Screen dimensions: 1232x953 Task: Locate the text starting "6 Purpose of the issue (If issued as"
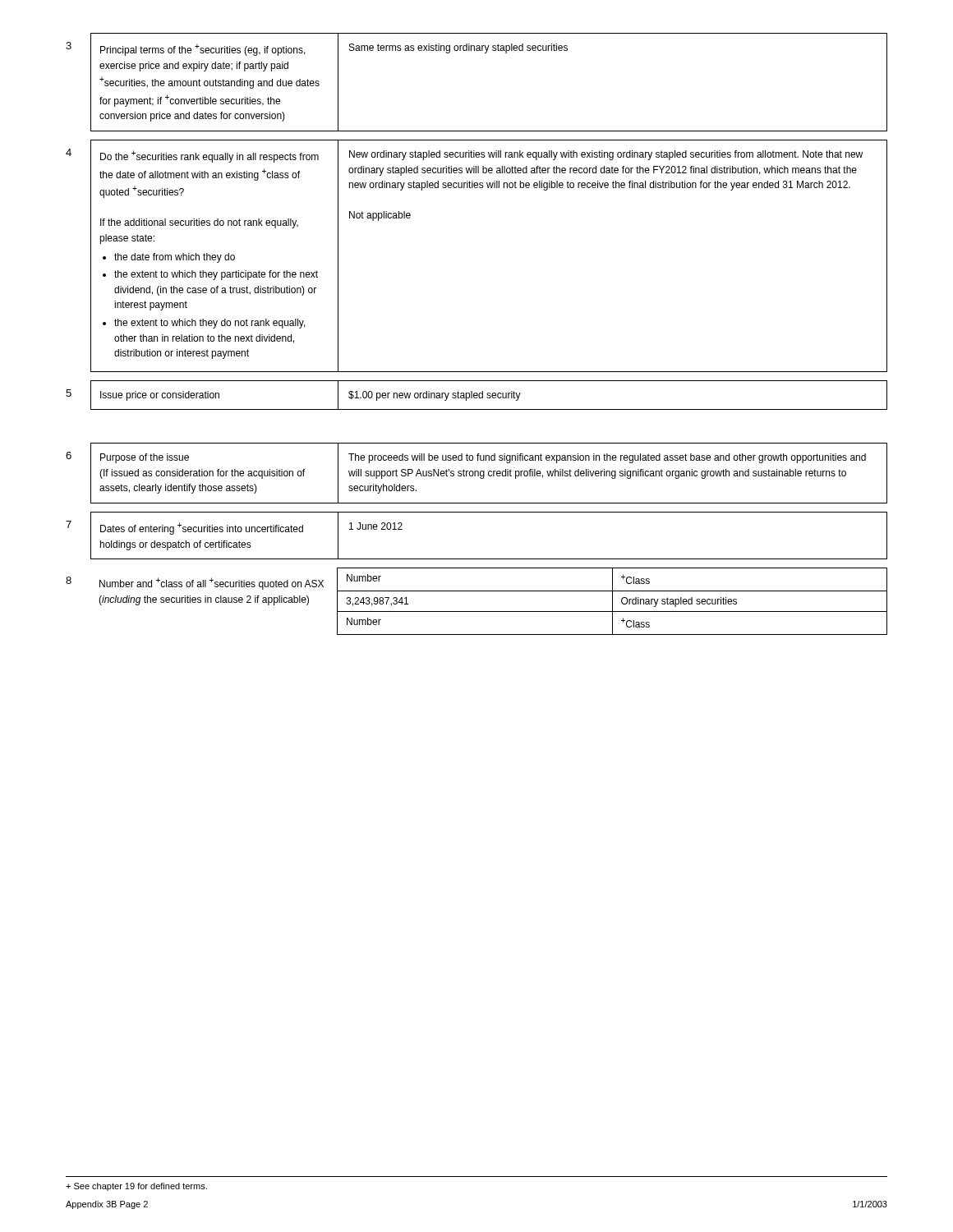point(476,473)
